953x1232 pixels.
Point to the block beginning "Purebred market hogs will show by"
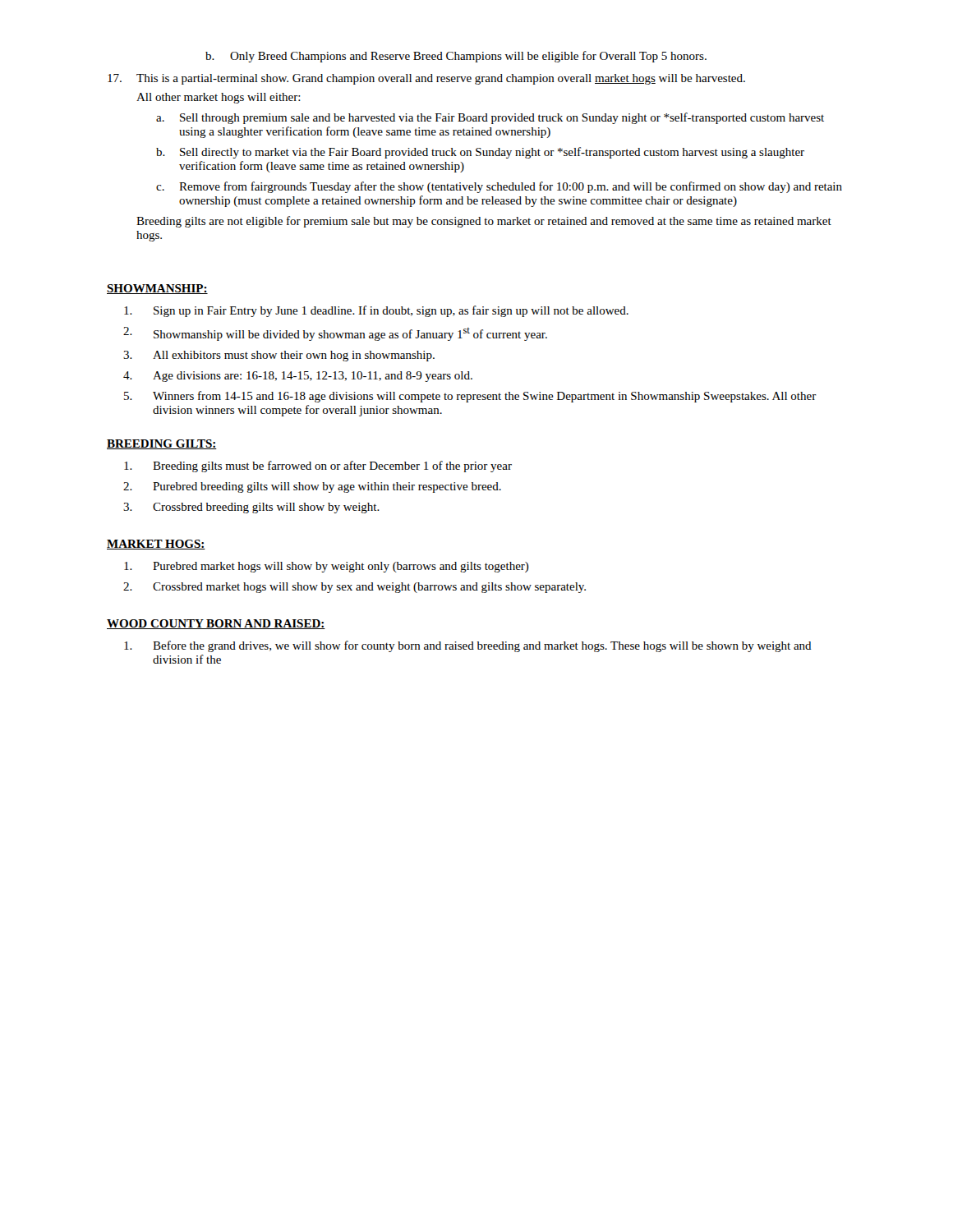326,566
